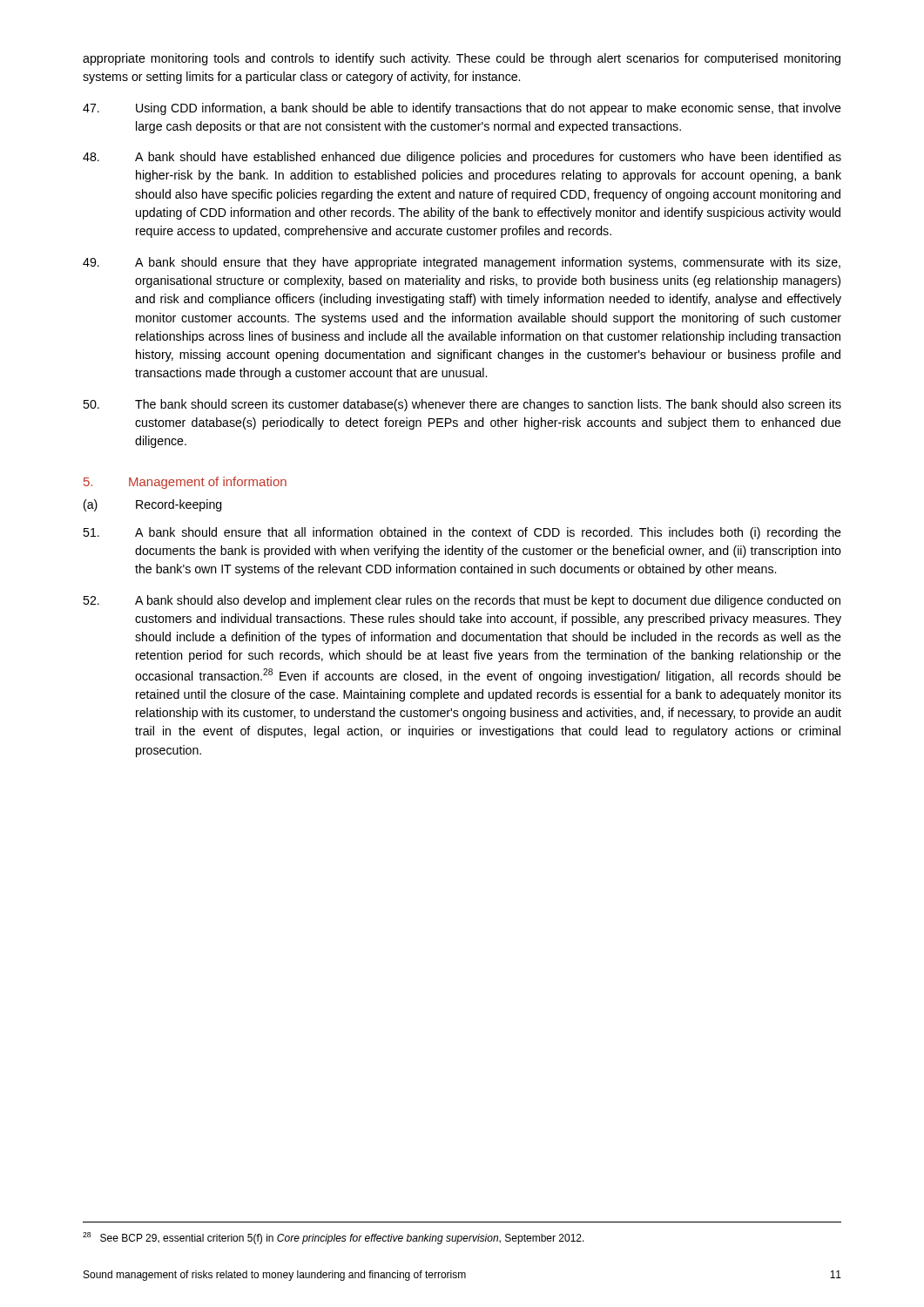Image resolution: width=924 pixels, height=1307 pixels.
Task: Find the block on this page that starts "Using CDD information,"
Action: [462, 117]
